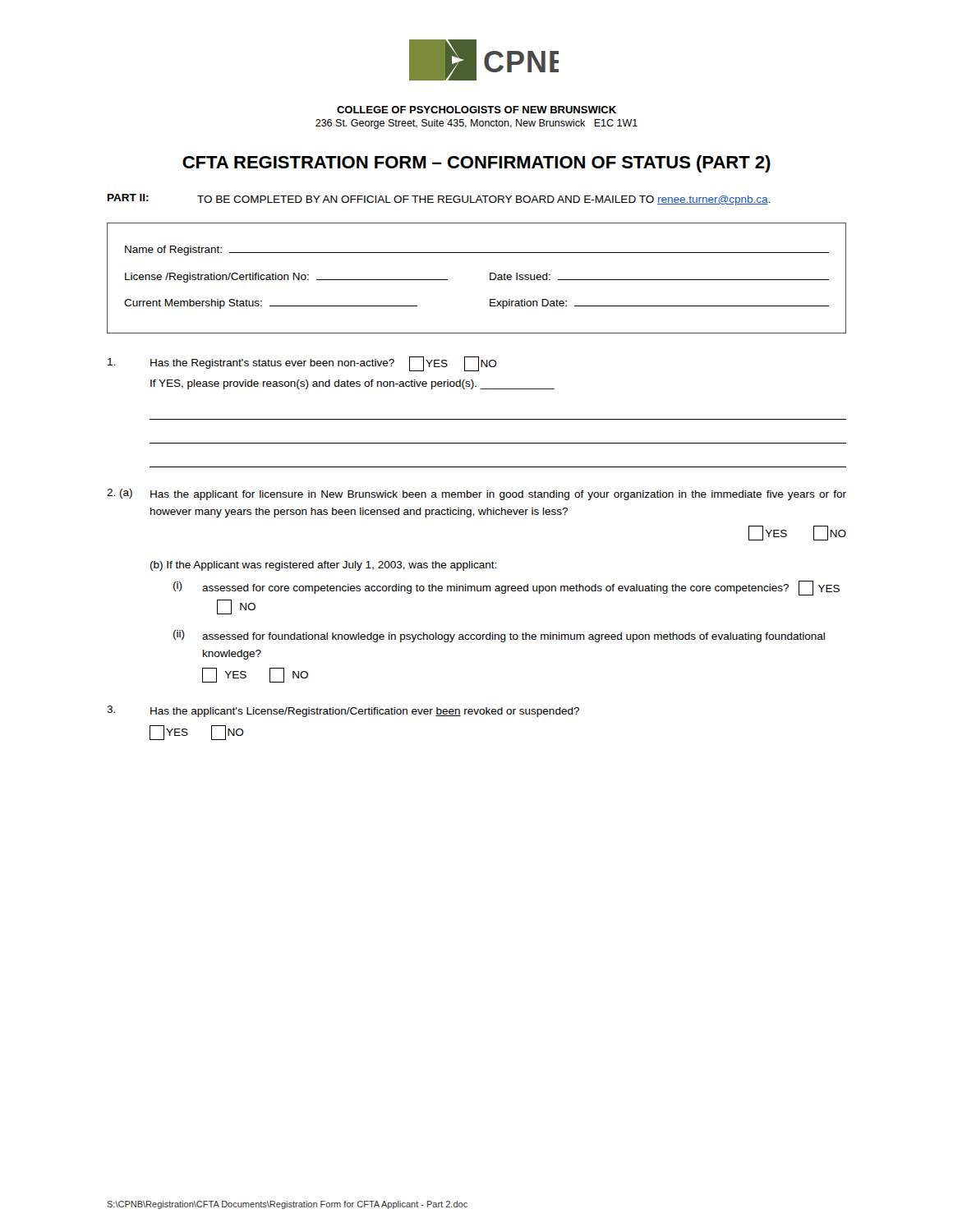Select the logo
Image resolution: width=953 pixels, height=1232 pixels.
click(476, 66)
